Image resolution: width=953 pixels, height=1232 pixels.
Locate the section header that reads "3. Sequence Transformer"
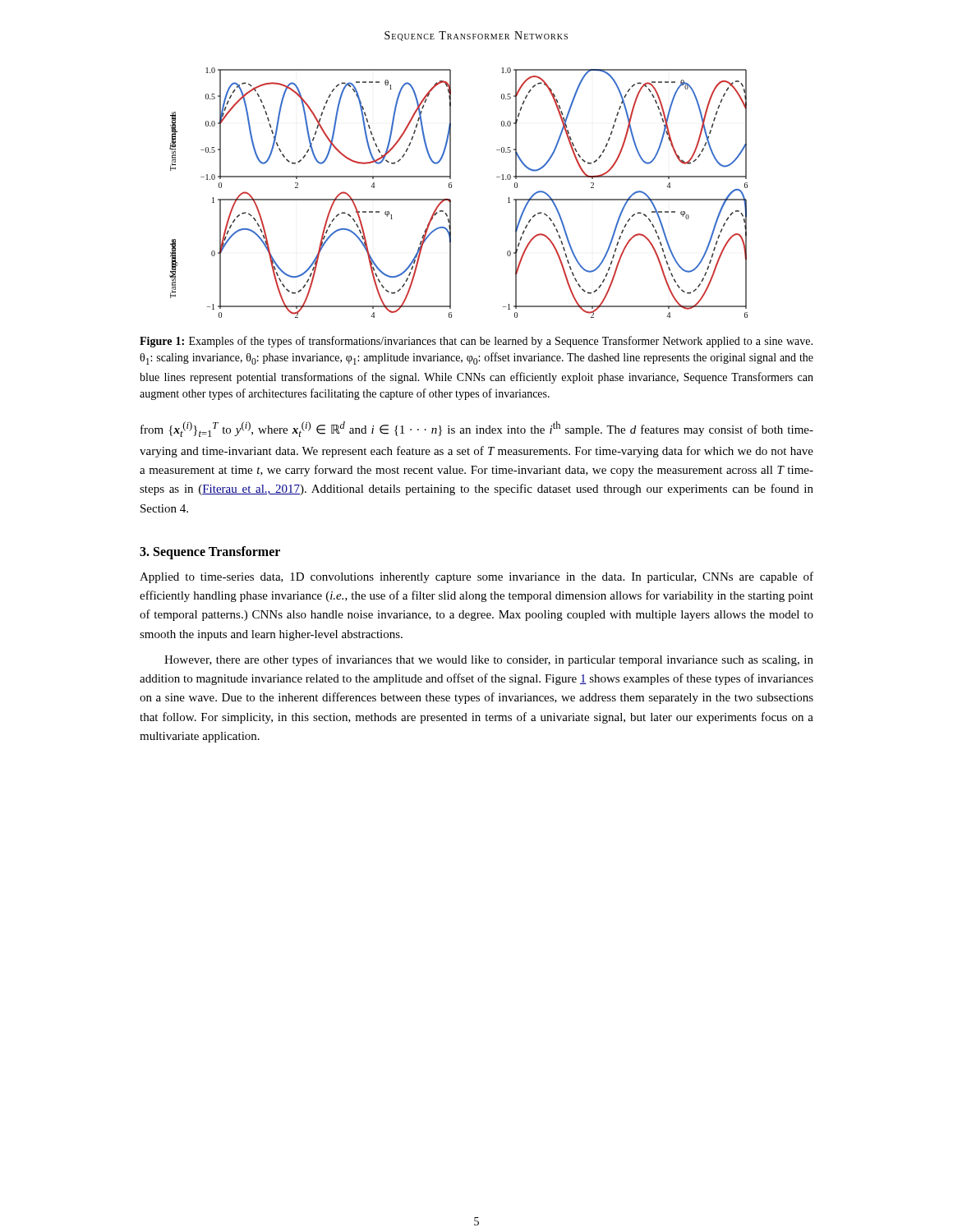[x=210, y=552]
